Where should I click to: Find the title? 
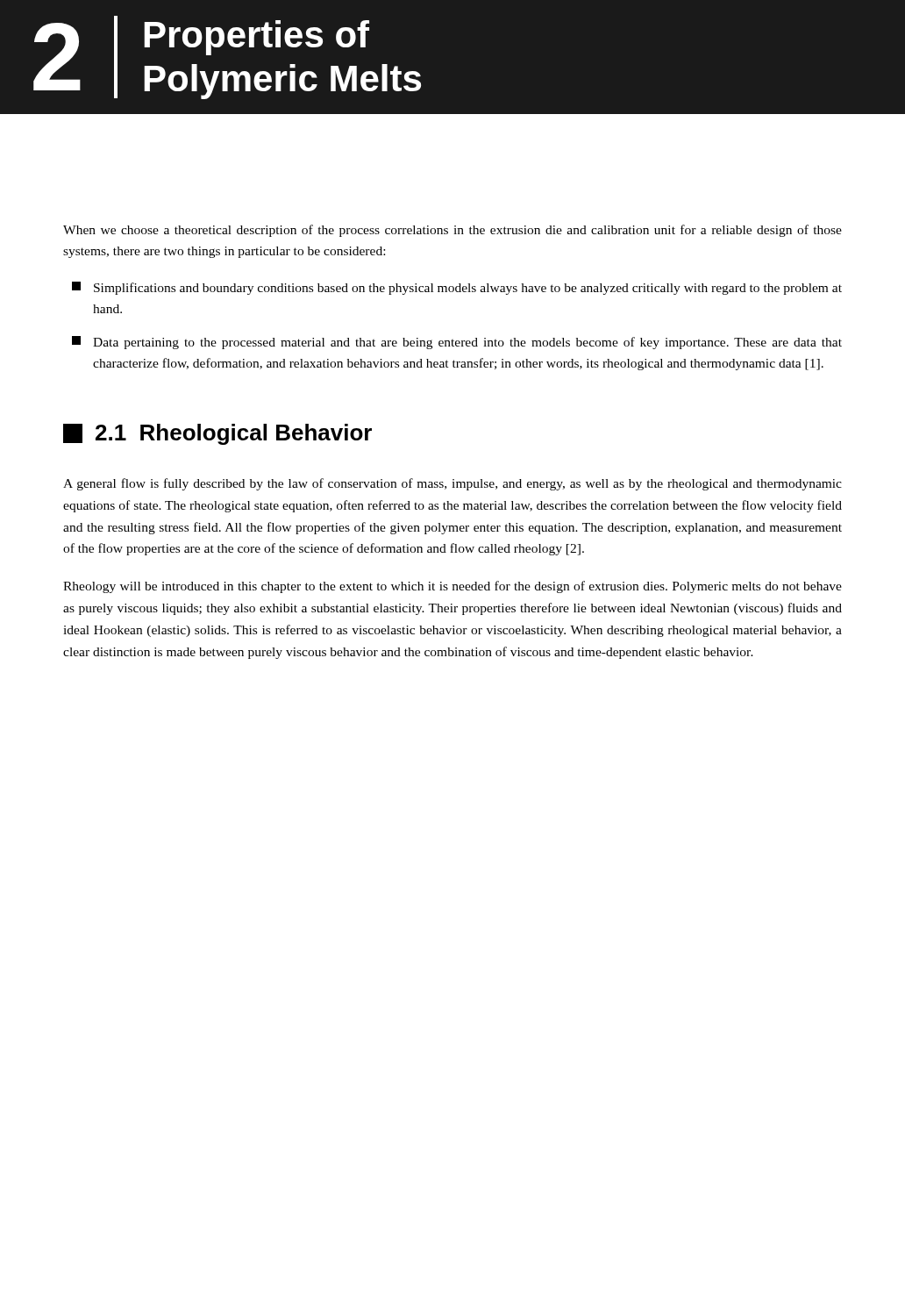211,57
